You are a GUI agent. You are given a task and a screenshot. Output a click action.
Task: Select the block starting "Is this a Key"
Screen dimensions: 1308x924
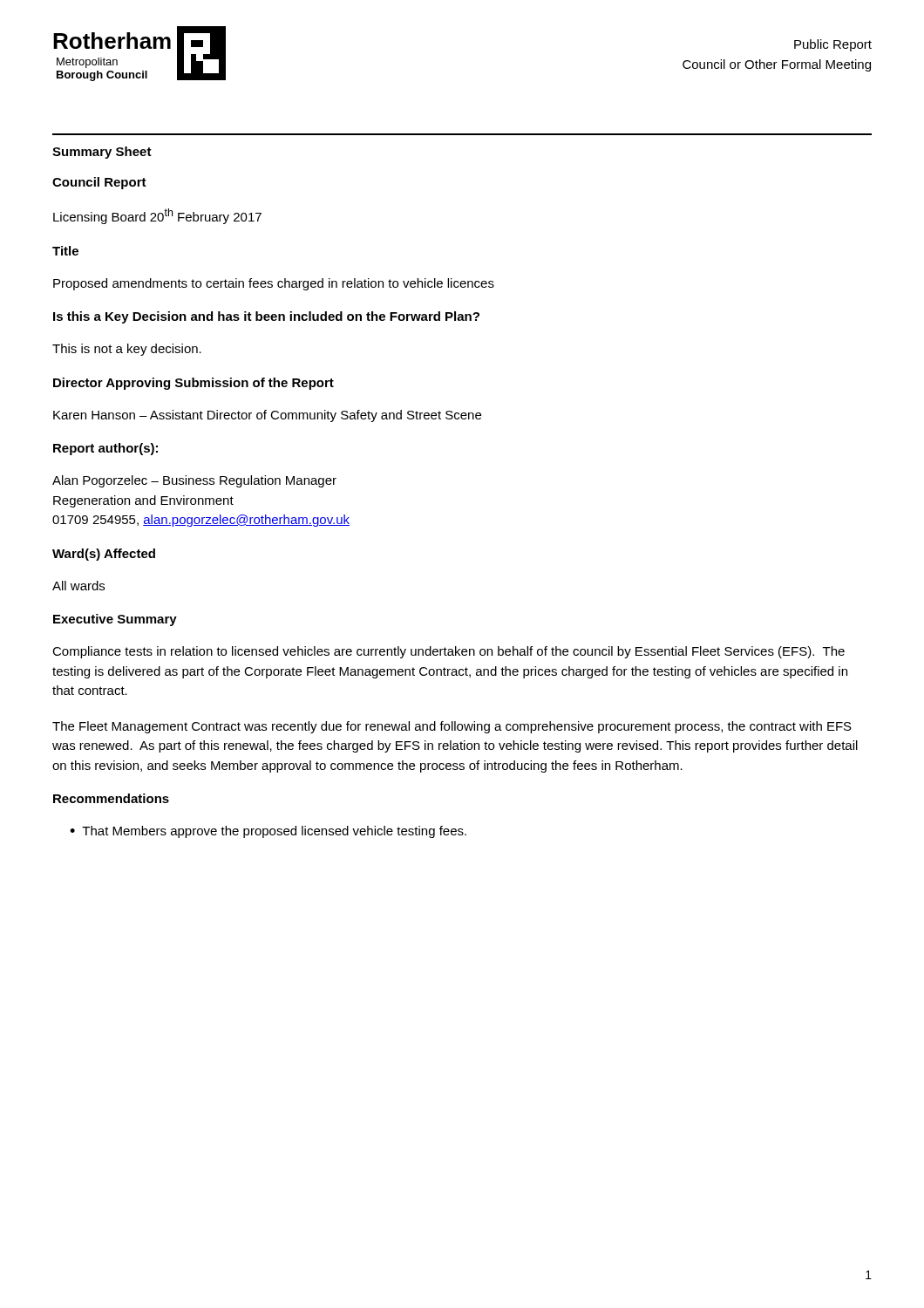[266, 316]
